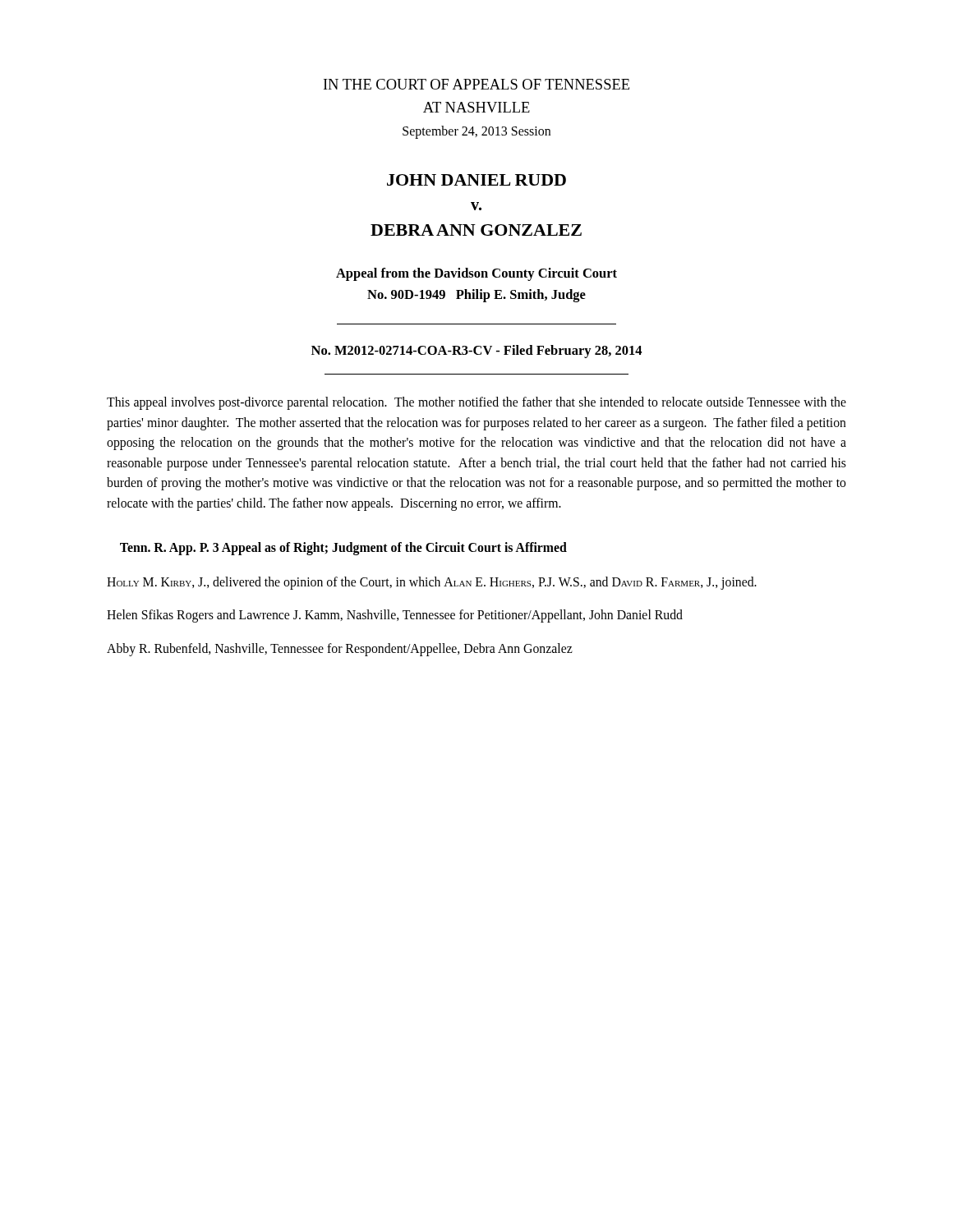Locate the text block containing "Abby R. Rubenfeld, Nashville, Tennessee"
The height and width of the screenshot is (1232, 953).
tap(340, 648)
